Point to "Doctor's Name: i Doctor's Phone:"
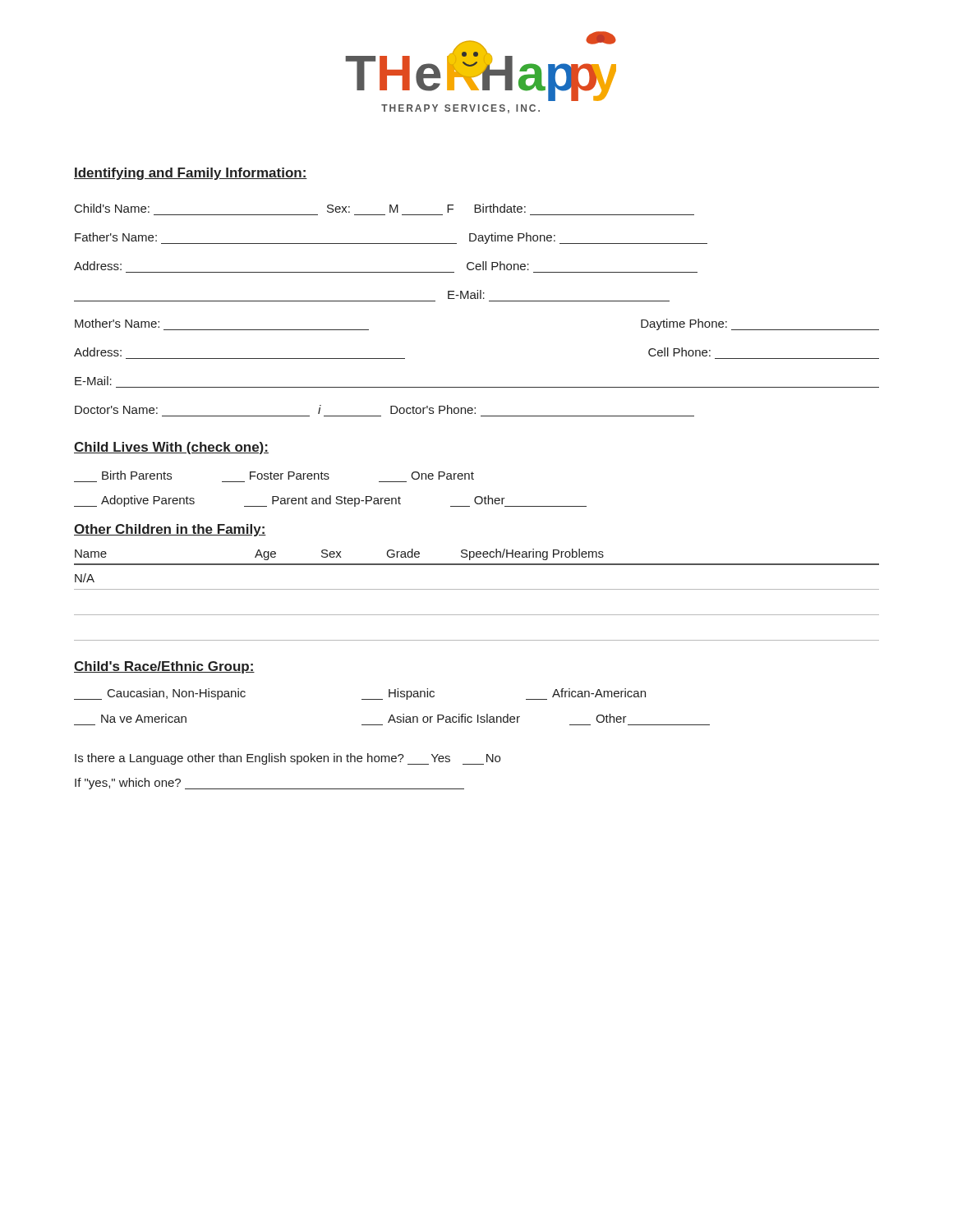Image resolution: width=953 pixels, height=1232 pixels. 384,409
